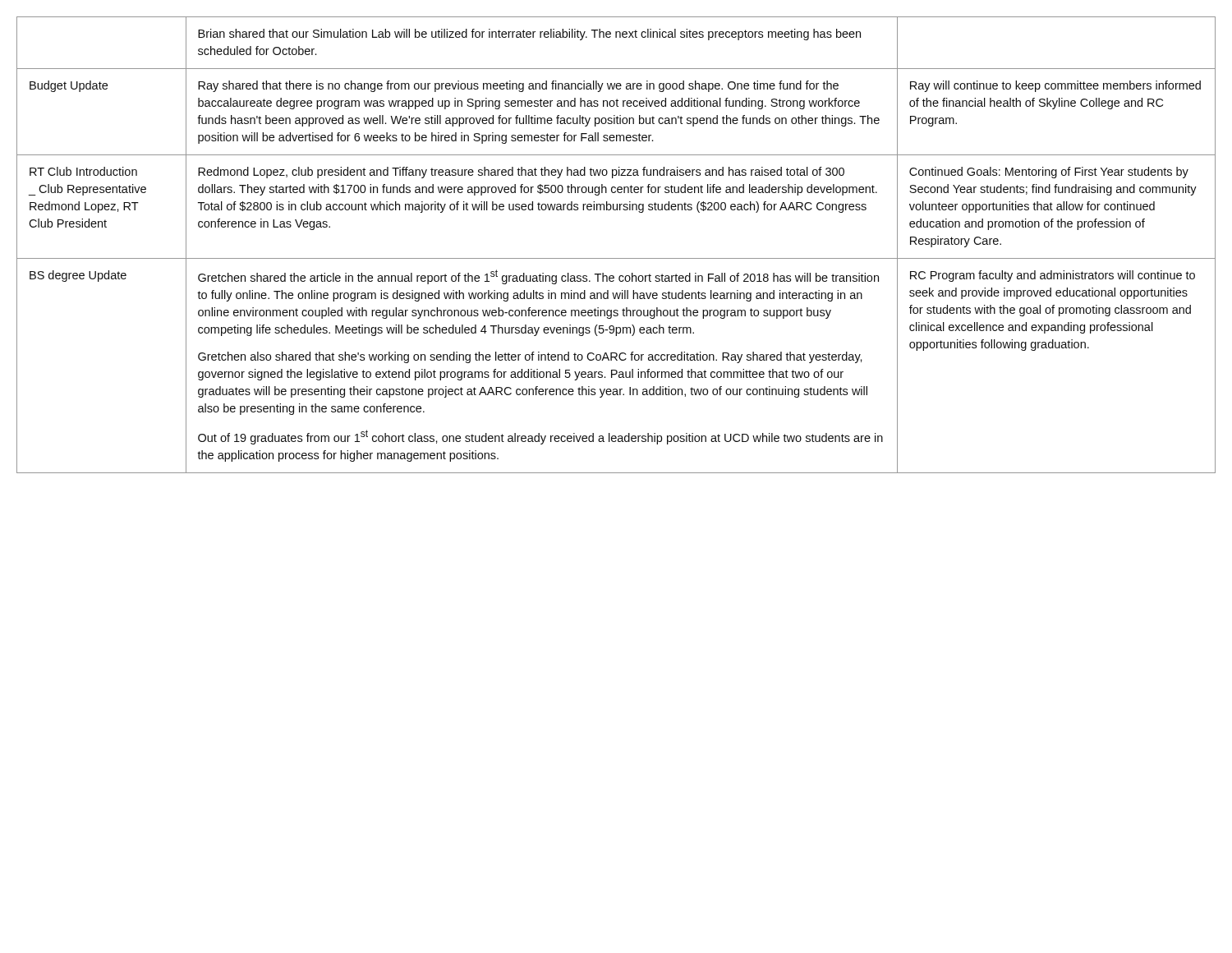Click the passage that begins "RC Program faculty"
The width and height of the screenshot is (1232, 953).
[x=1052, y=310]
